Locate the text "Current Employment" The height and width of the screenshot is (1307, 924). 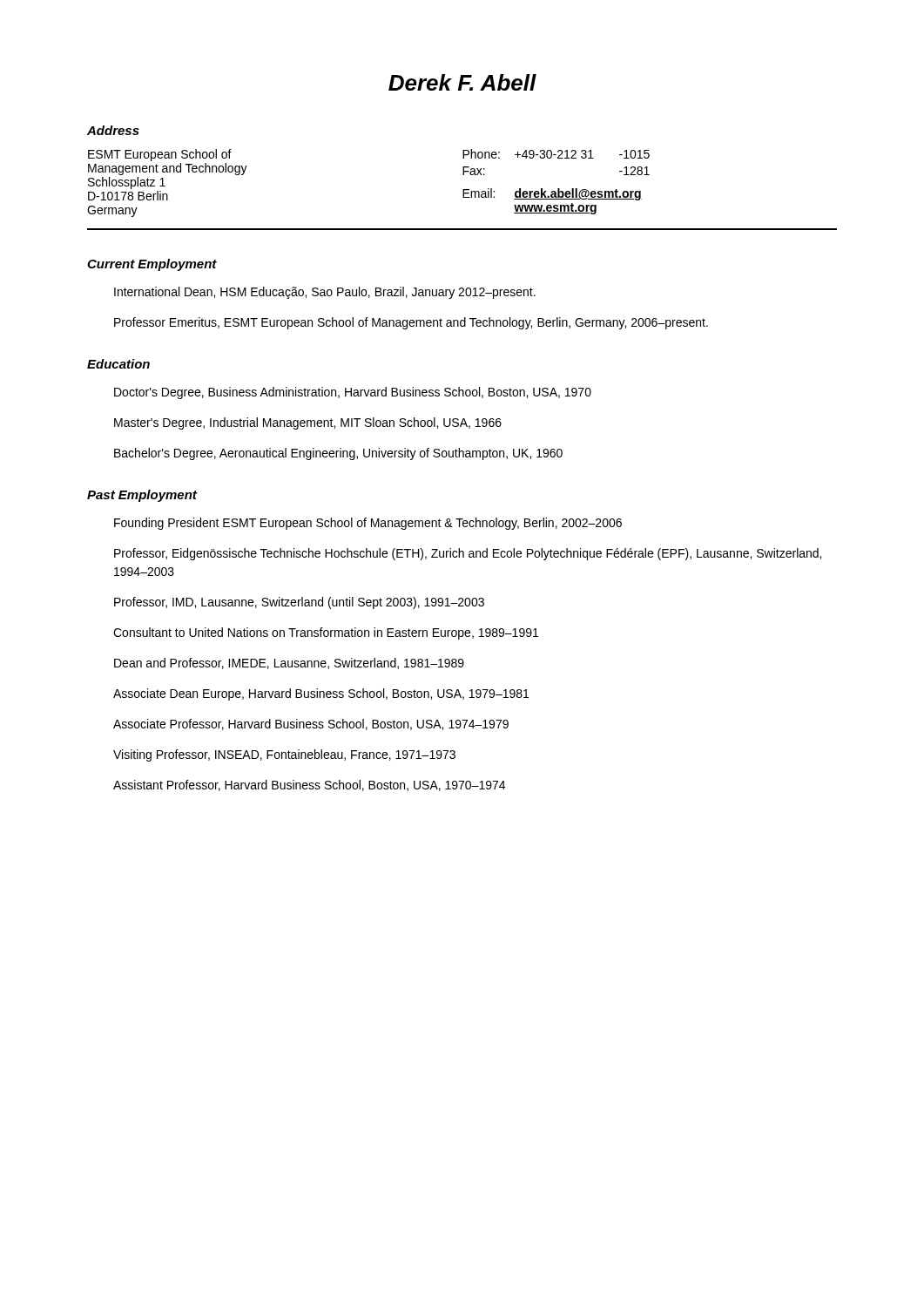pyautogui.click(x=152, y=264)
